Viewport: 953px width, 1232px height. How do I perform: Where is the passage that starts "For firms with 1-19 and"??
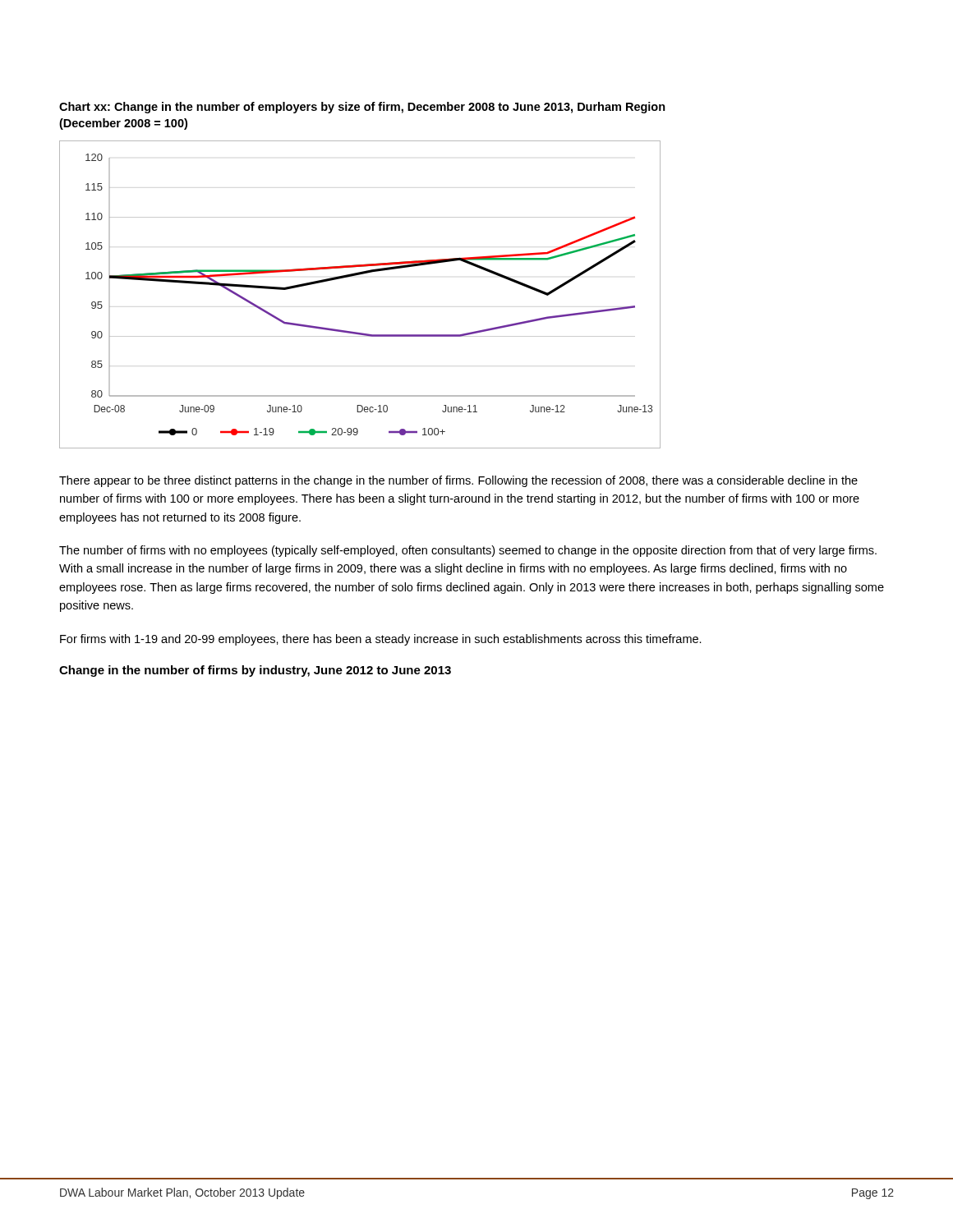click(381, 639)
